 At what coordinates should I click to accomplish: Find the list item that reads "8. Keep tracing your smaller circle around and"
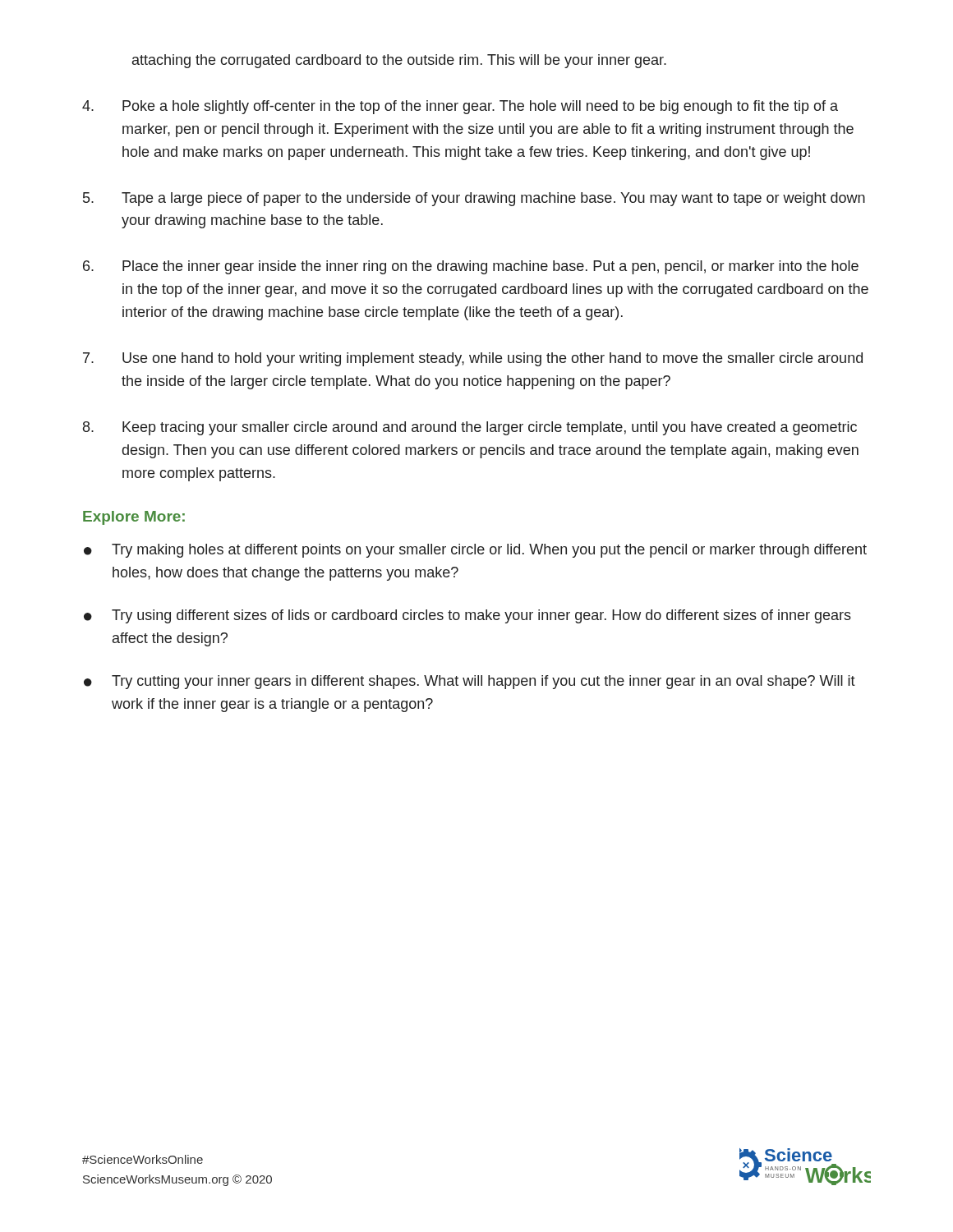476,451
